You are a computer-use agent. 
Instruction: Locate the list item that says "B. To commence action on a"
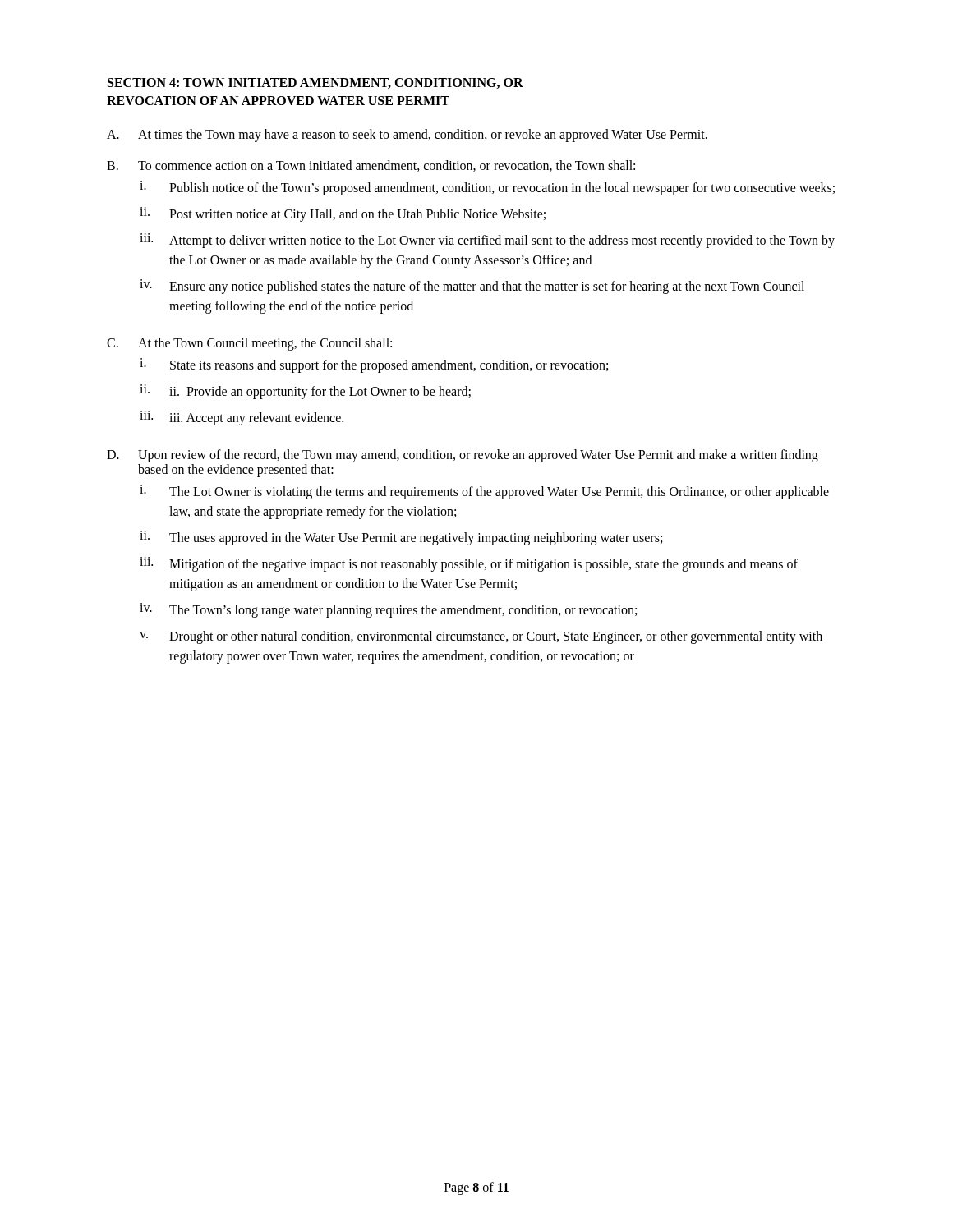point(476,166)
